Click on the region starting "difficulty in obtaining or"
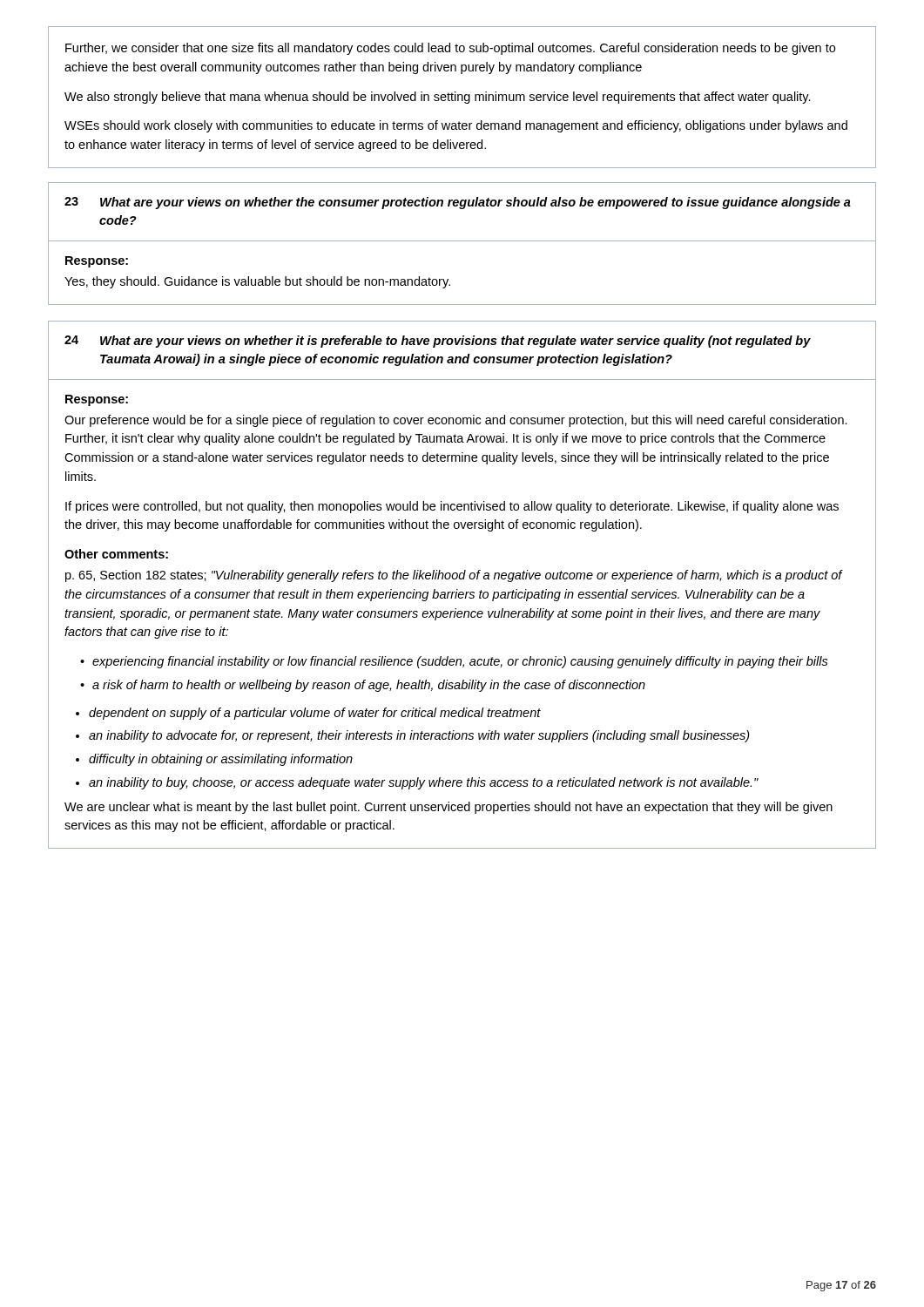Image resolution: width=924 pixels, height=1307 pixels. click(x=221, y=759)
